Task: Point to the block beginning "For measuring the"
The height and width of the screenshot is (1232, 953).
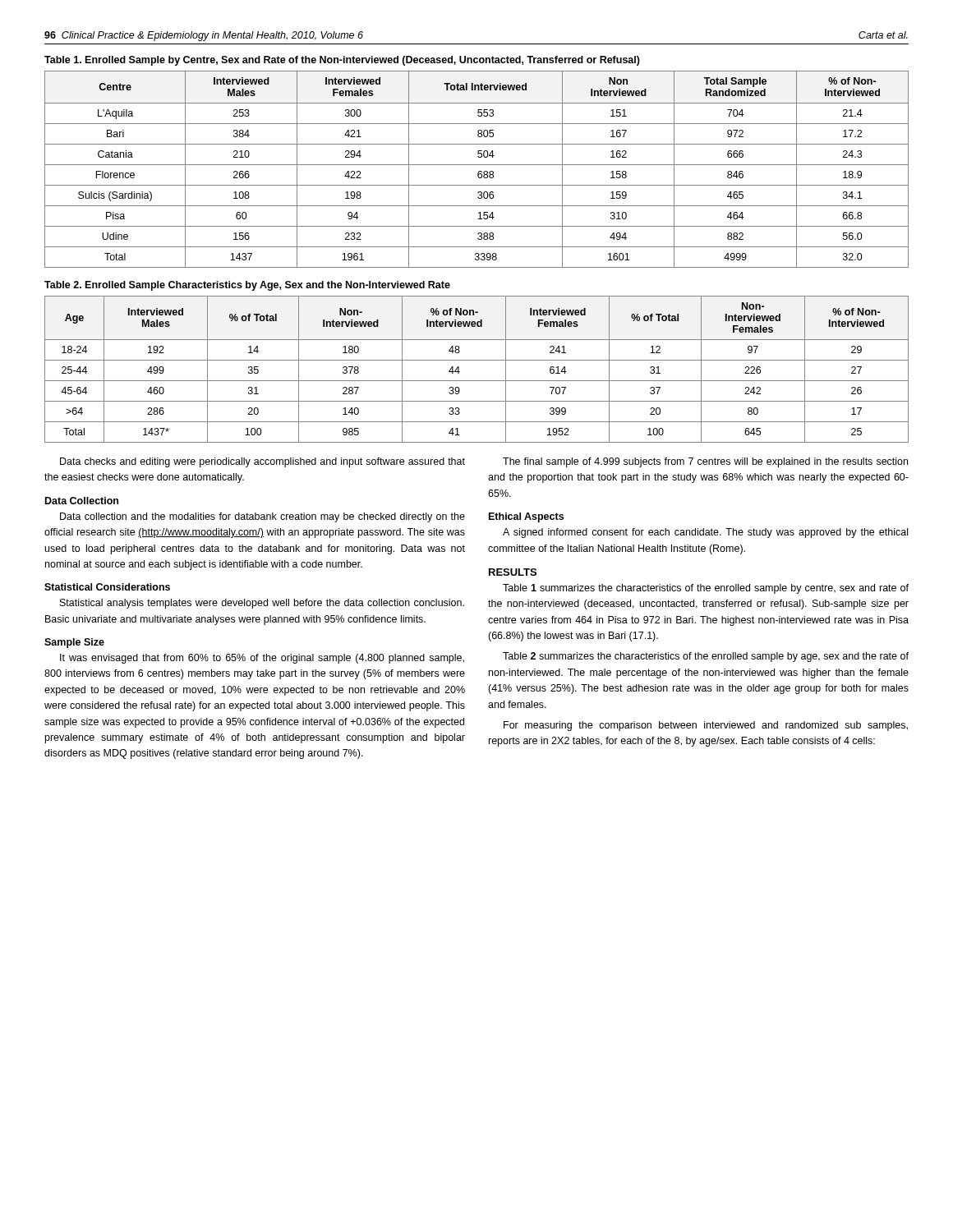Action: point(698,734)
